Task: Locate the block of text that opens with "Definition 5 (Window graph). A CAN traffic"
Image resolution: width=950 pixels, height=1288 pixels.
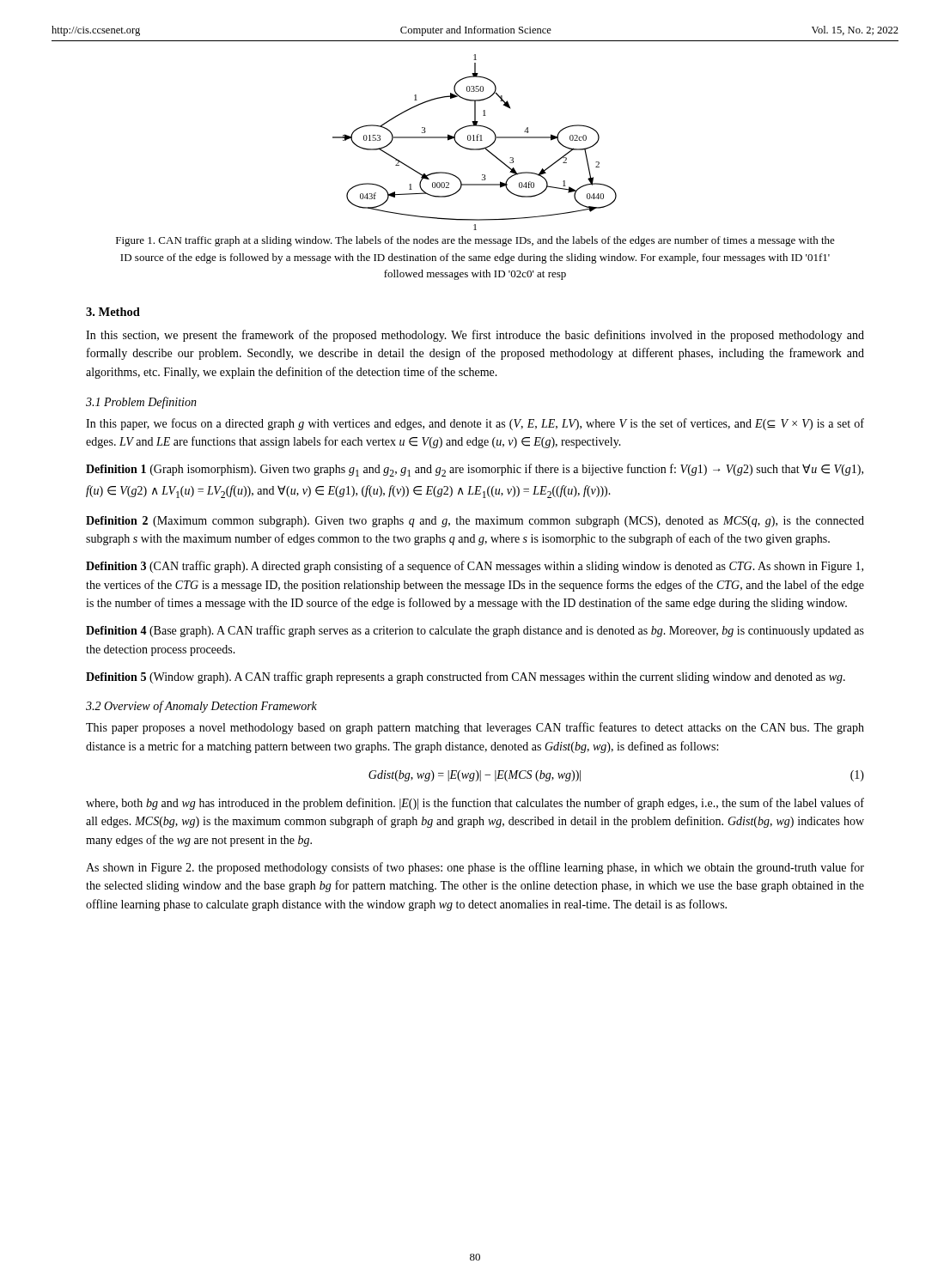Action: tap(466, 677)
